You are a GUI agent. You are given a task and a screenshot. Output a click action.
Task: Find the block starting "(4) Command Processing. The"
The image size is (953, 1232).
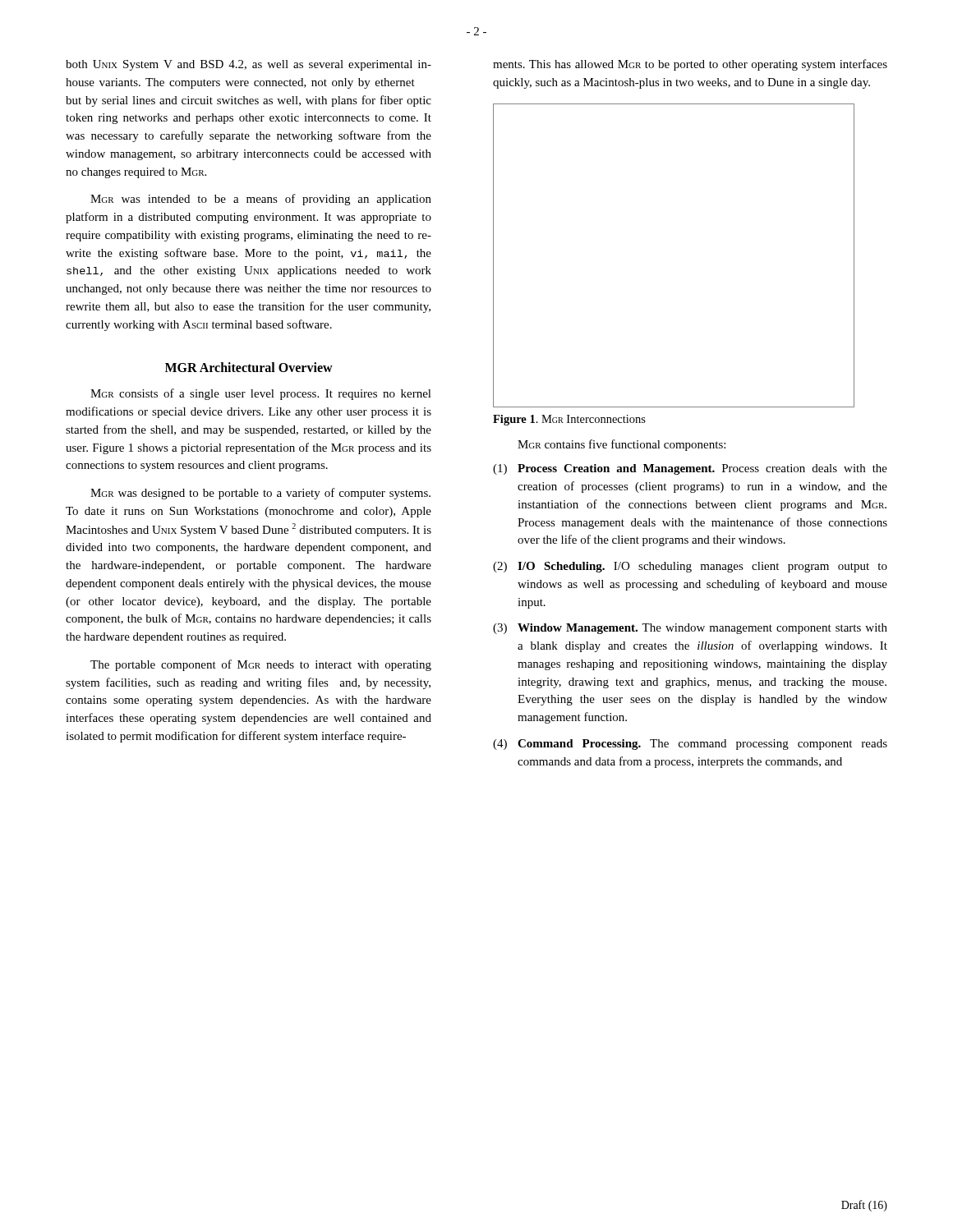[690, 753]
